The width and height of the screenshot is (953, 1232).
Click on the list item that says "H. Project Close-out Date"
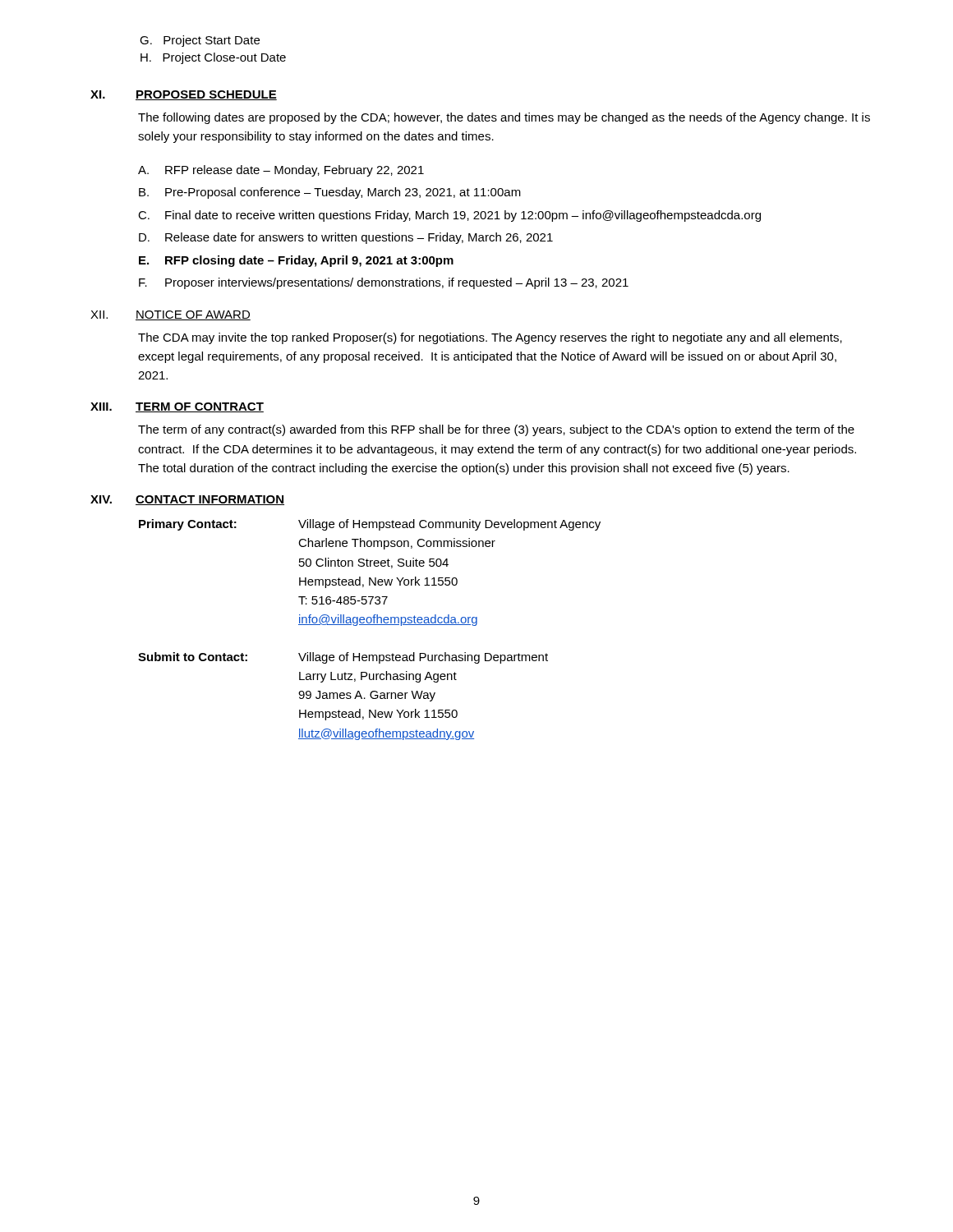coord(213,57)
